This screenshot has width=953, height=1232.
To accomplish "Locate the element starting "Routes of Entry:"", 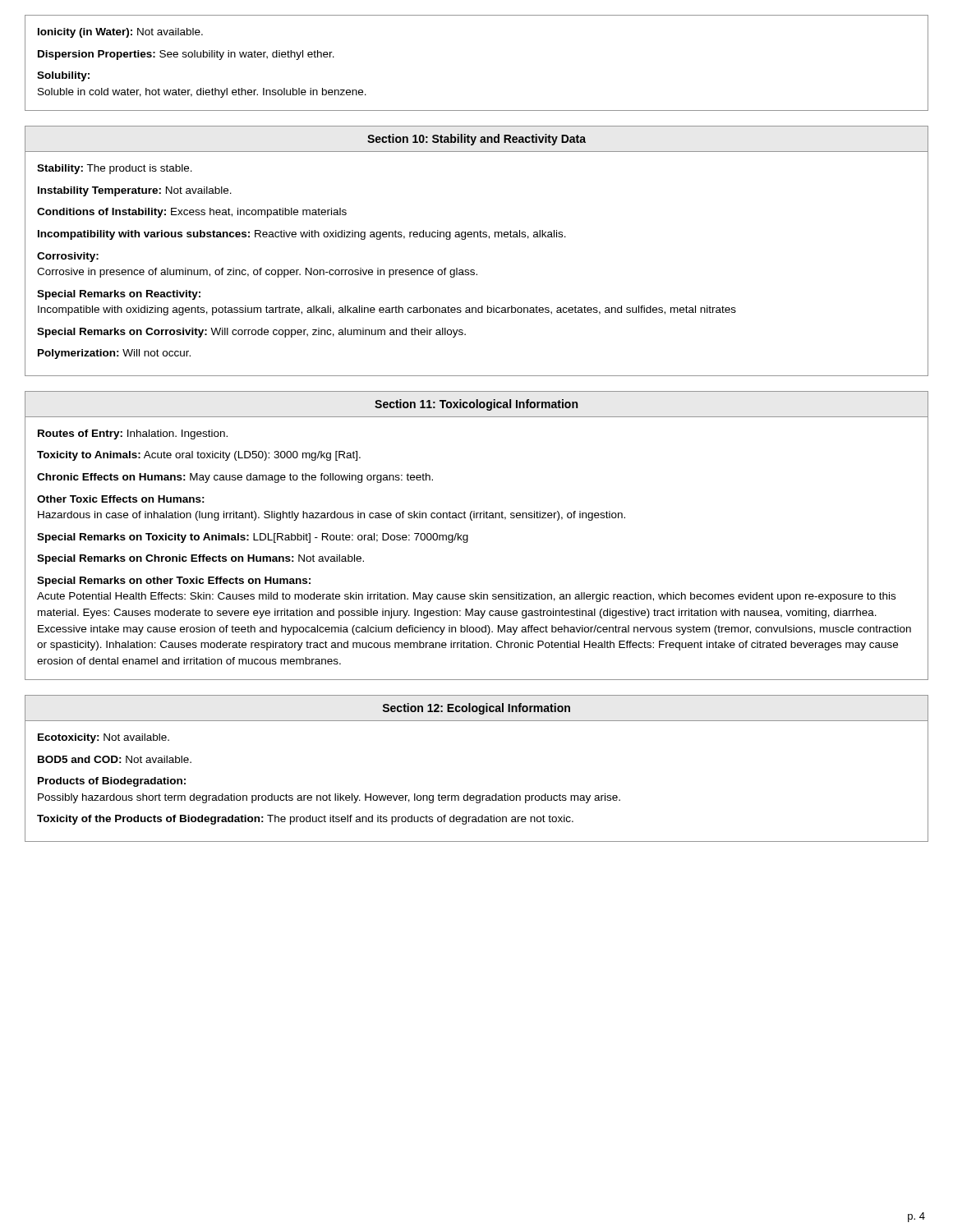I will click(x=133, y=433).
